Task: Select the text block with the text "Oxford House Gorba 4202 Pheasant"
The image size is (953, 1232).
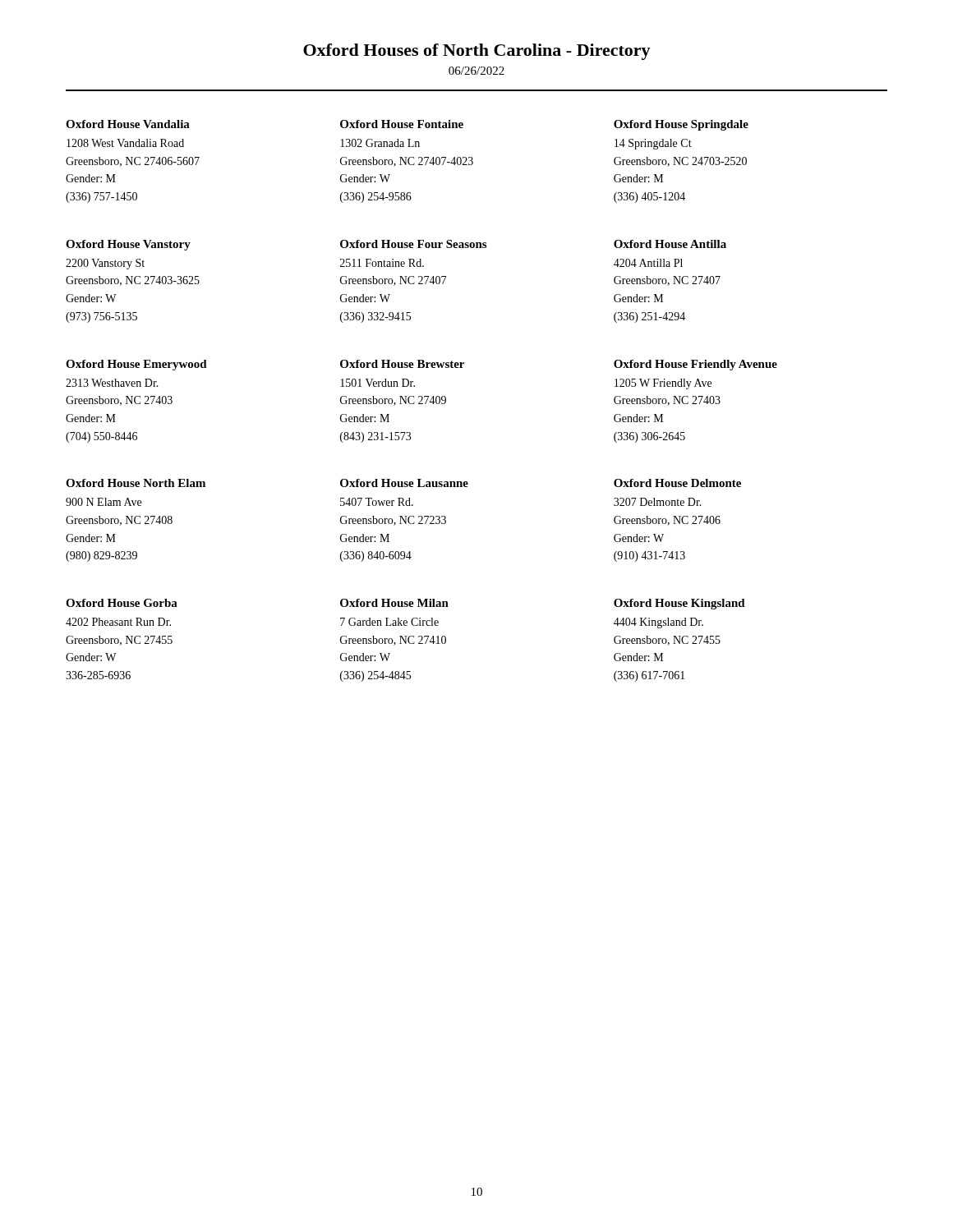Action: [x=122, y=603]
